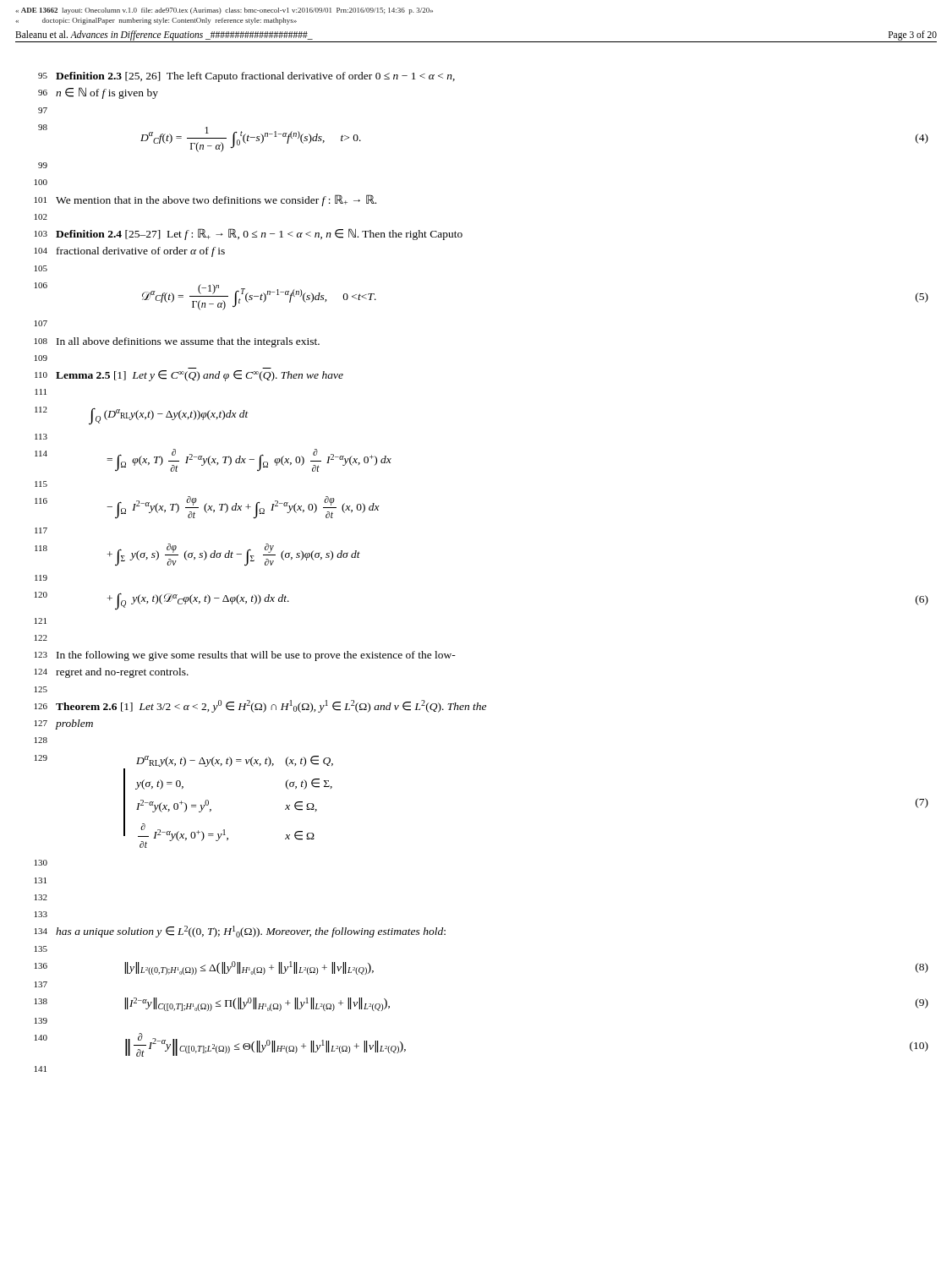The height and width of the screenshot is (1268, 952).
Task: Click the passage that begins "Definition 2.3 [25, 26] The left Caputo"
Action: point(256,76)
